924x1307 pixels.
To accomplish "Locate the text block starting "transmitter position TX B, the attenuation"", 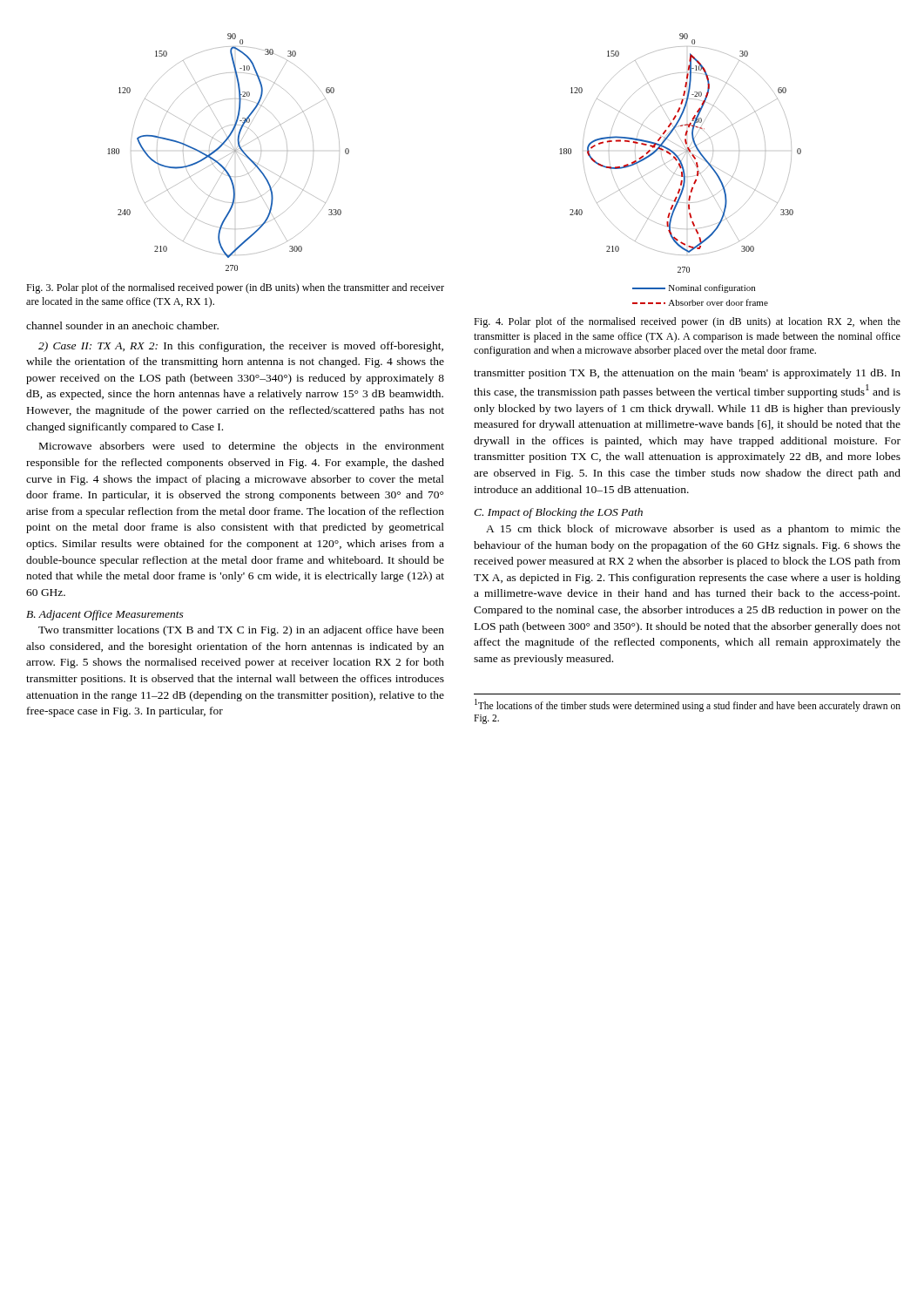I will pyautogui.click(x=687, y=431).
